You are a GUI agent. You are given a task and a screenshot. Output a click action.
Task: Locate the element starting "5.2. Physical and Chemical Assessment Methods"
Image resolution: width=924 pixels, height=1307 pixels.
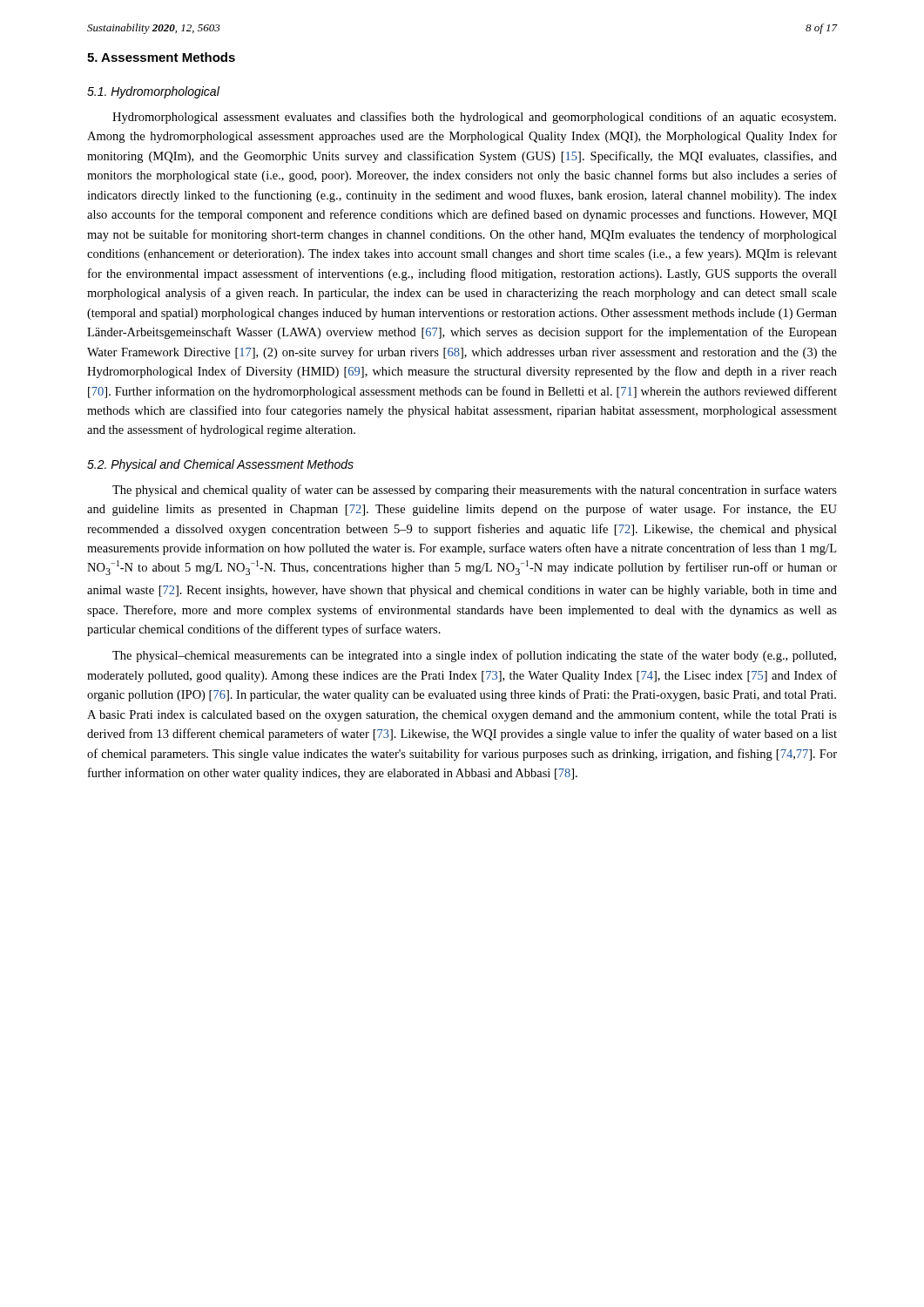pyautogui.click(x=220, y=465)
